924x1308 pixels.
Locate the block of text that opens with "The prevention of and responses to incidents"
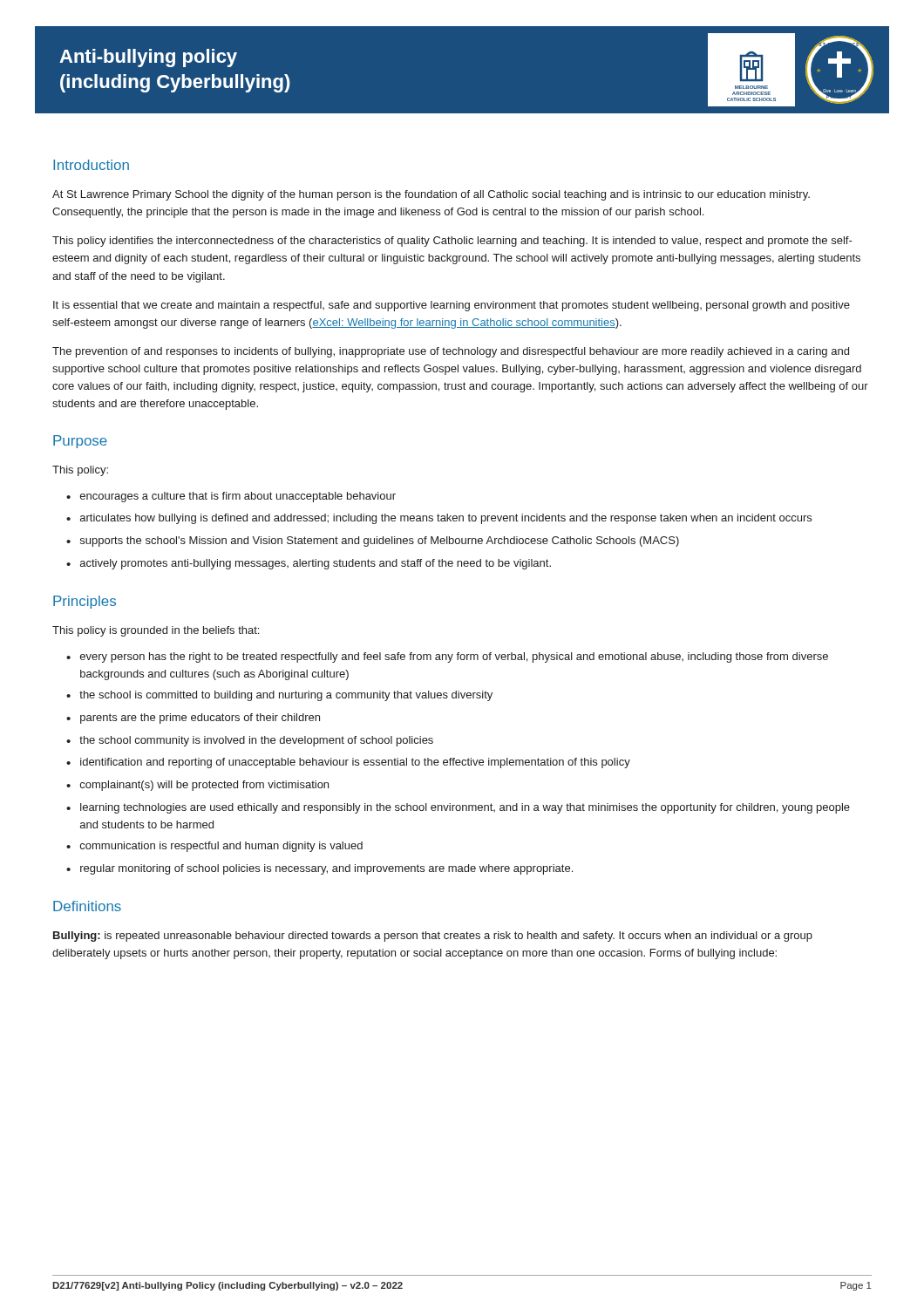462,378
